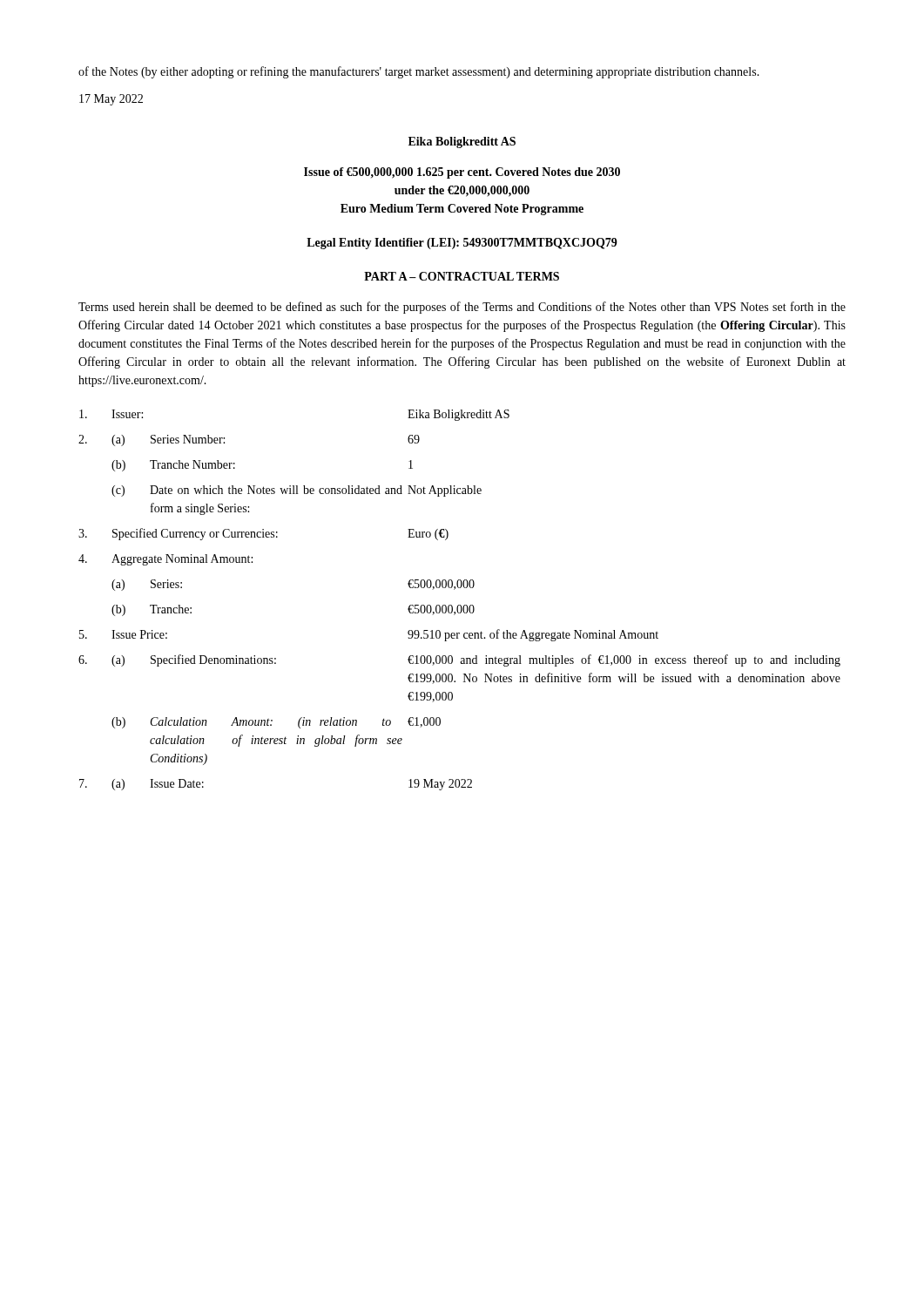The width and height of the screenshot is (924, 1307).
Task: Where is the passage that starts "of the Notes (by either adopting or"?
Action: pyautogui.click(x=462, y=72)
